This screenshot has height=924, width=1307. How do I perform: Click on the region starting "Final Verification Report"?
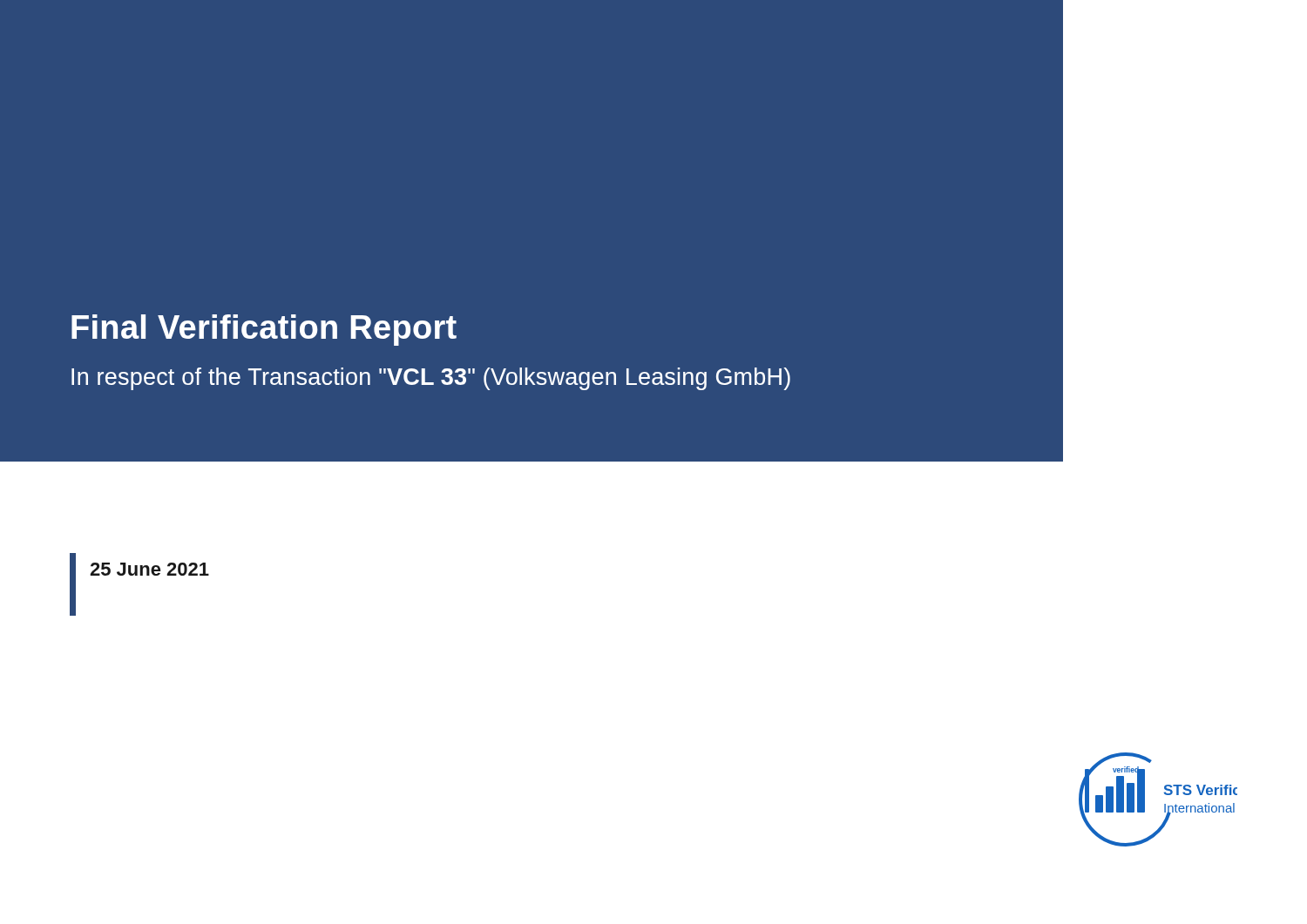click(x=264, y=330)
